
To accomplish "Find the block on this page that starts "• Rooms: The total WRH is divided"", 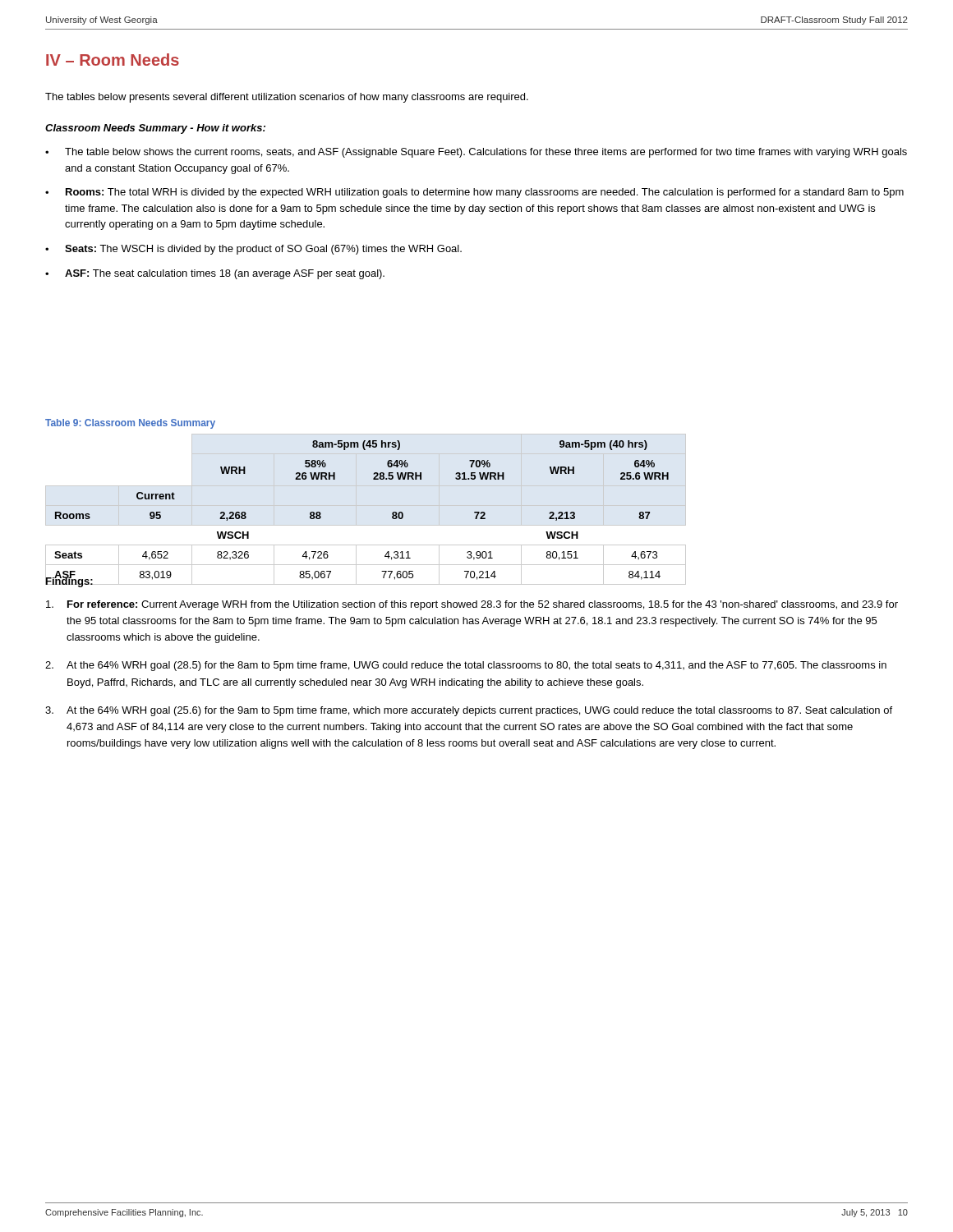I will (476, 208).
